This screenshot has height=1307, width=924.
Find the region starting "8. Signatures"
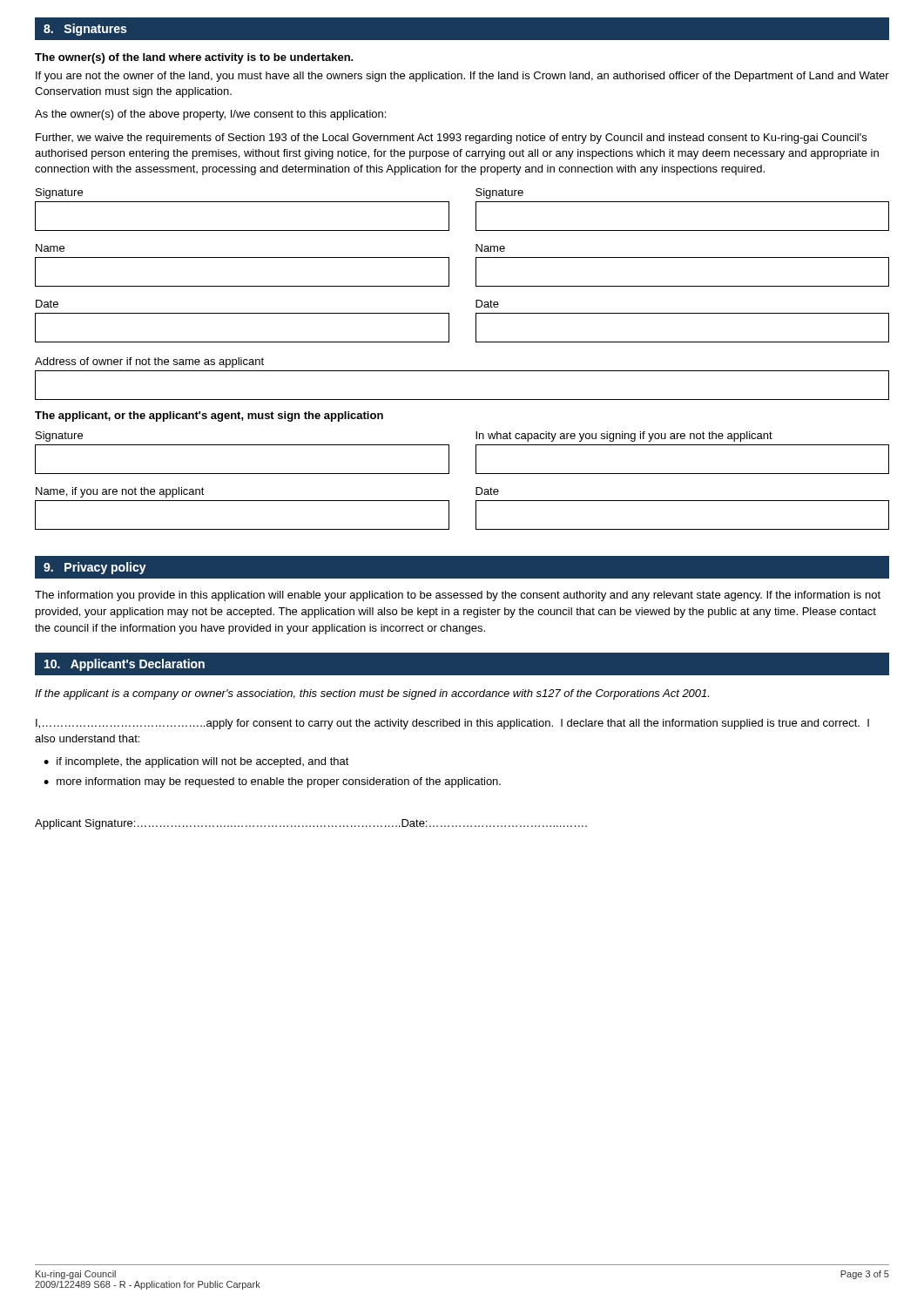click(85, 29)
